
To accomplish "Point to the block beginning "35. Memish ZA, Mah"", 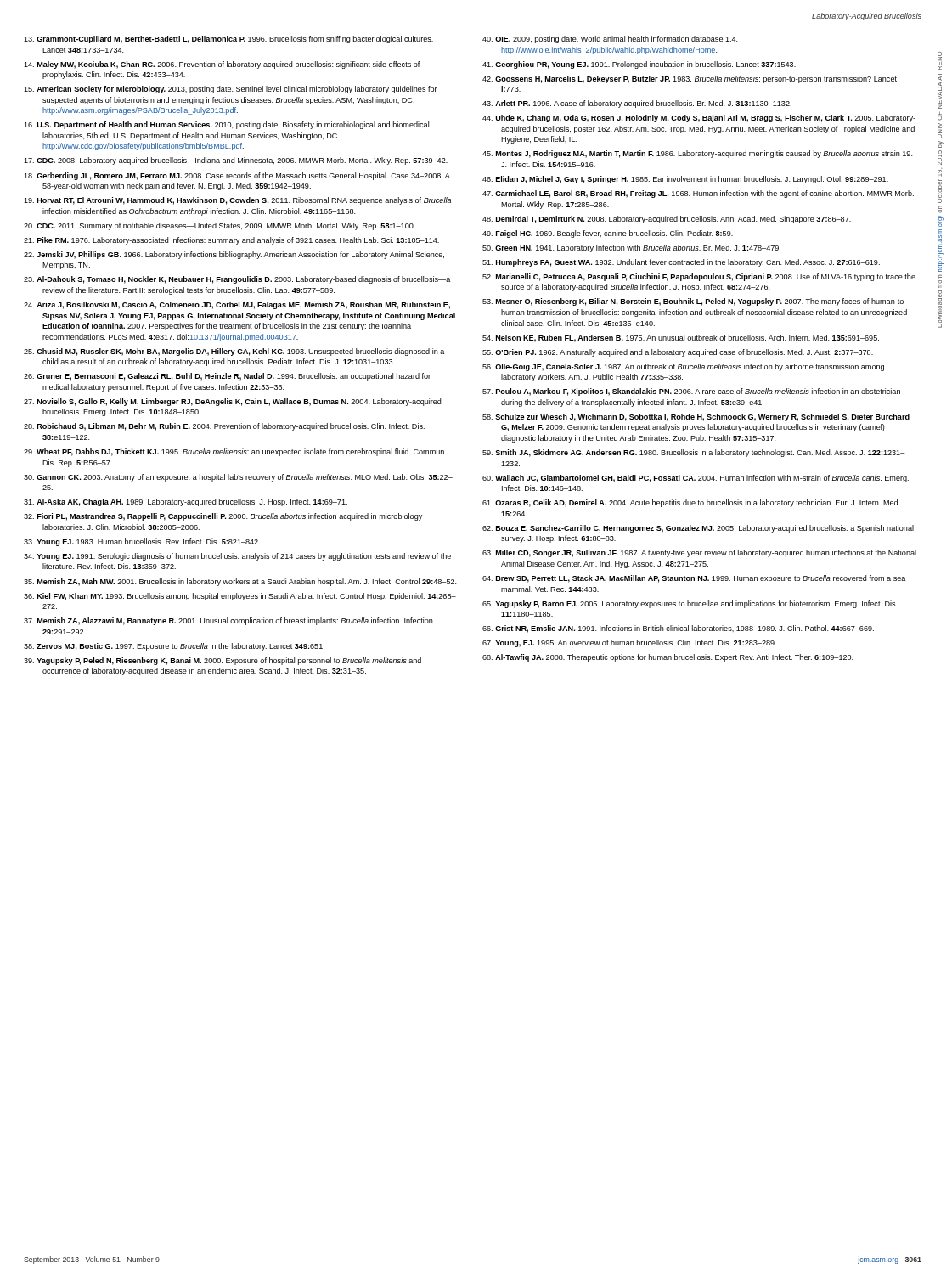I will tap(240, 581).
